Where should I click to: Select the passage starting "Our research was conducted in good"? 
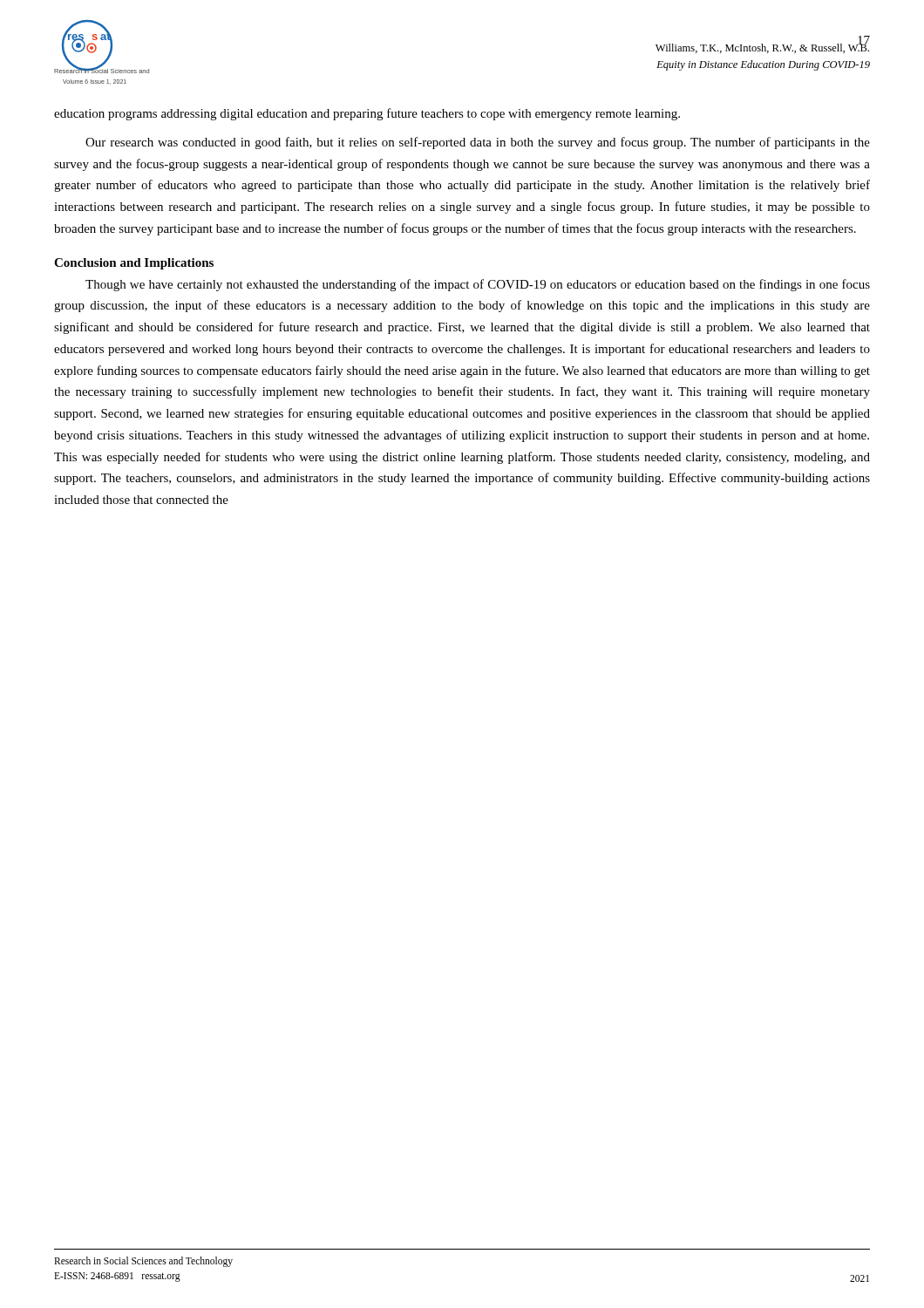462,185
